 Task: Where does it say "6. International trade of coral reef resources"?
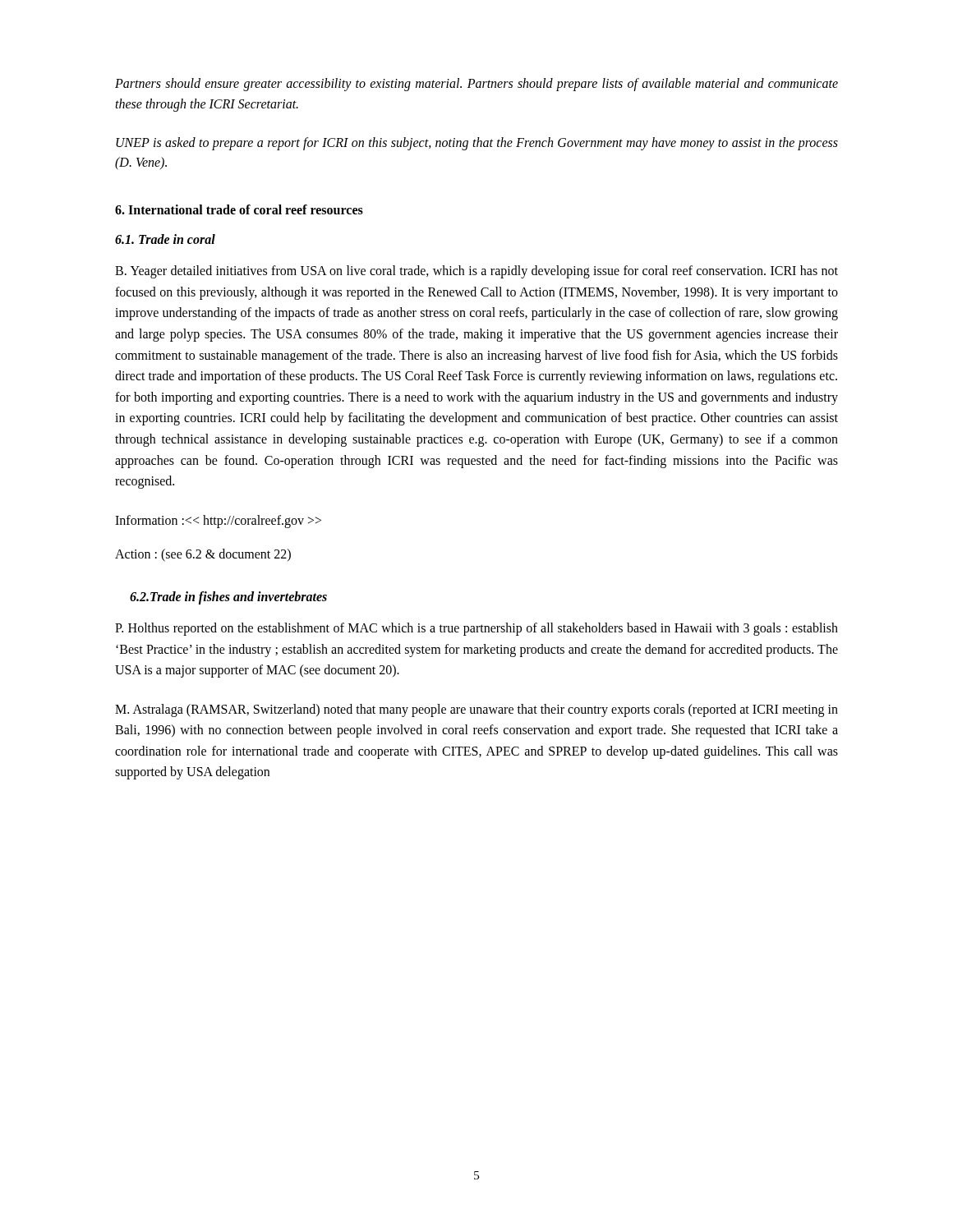point(239,210)
